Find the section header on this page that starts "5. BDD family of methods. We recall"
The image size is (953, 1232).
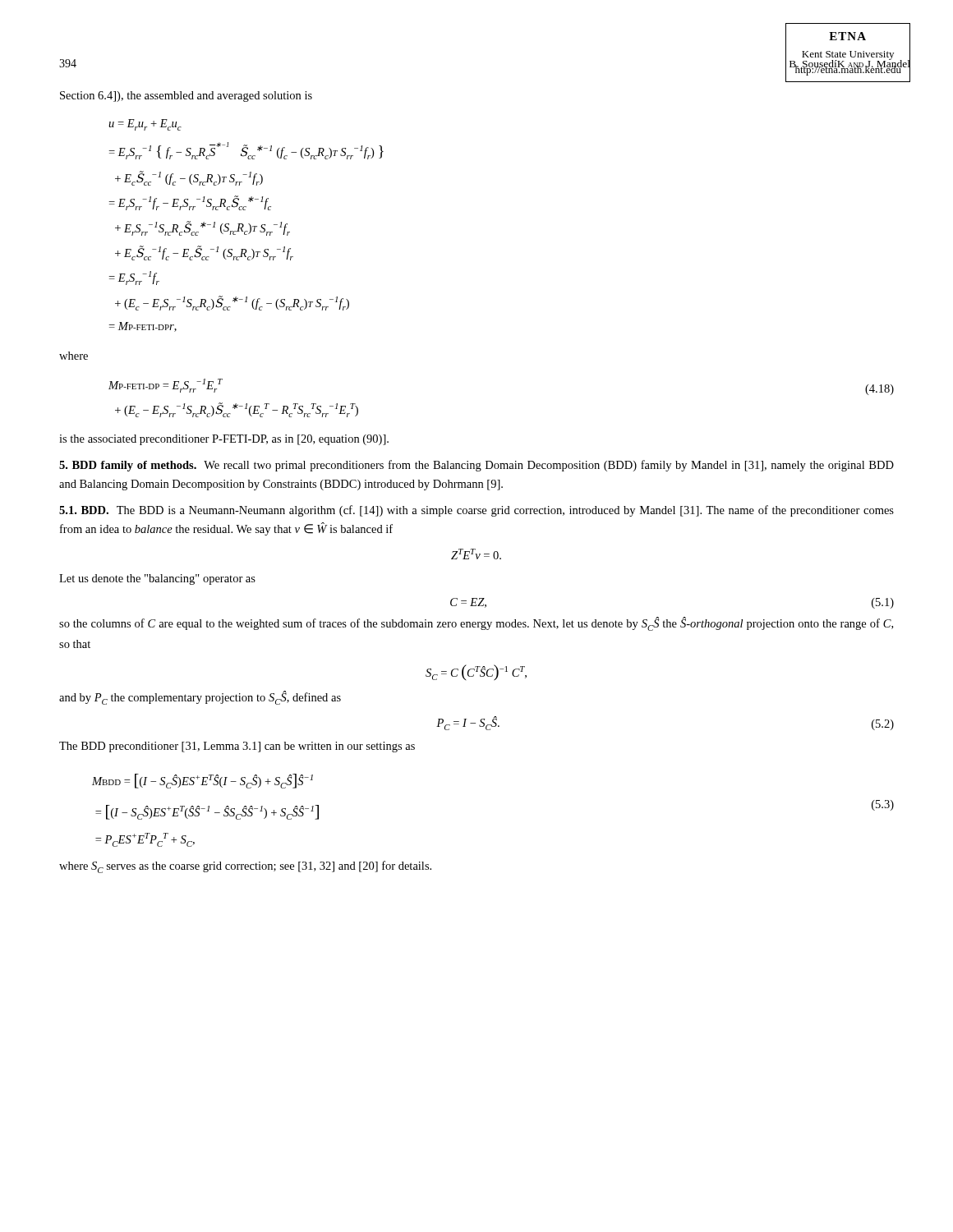[x=476, y=475]
